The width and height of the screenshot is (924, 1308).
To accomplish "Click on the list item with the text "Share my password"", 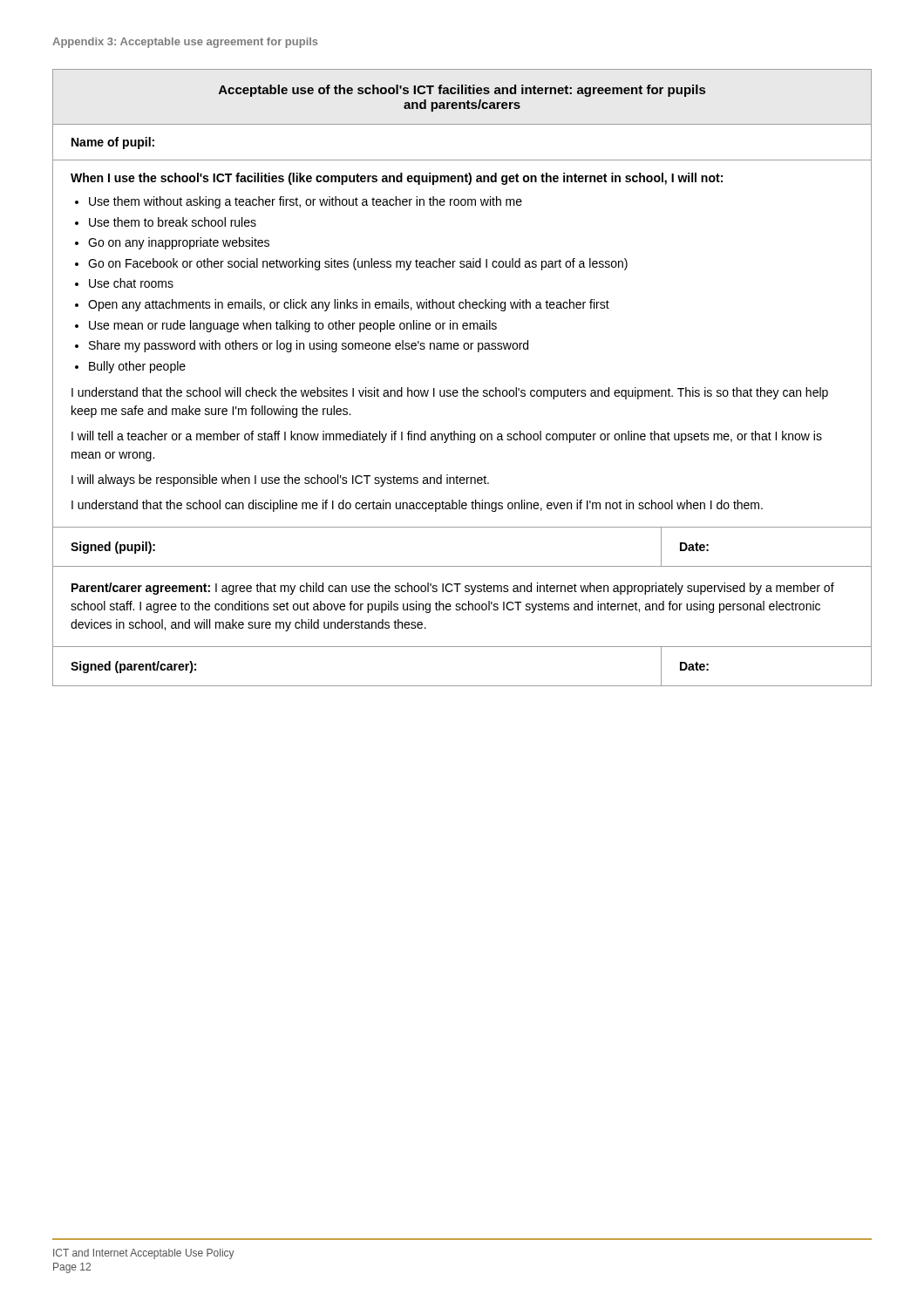I will tap(309, 345).
